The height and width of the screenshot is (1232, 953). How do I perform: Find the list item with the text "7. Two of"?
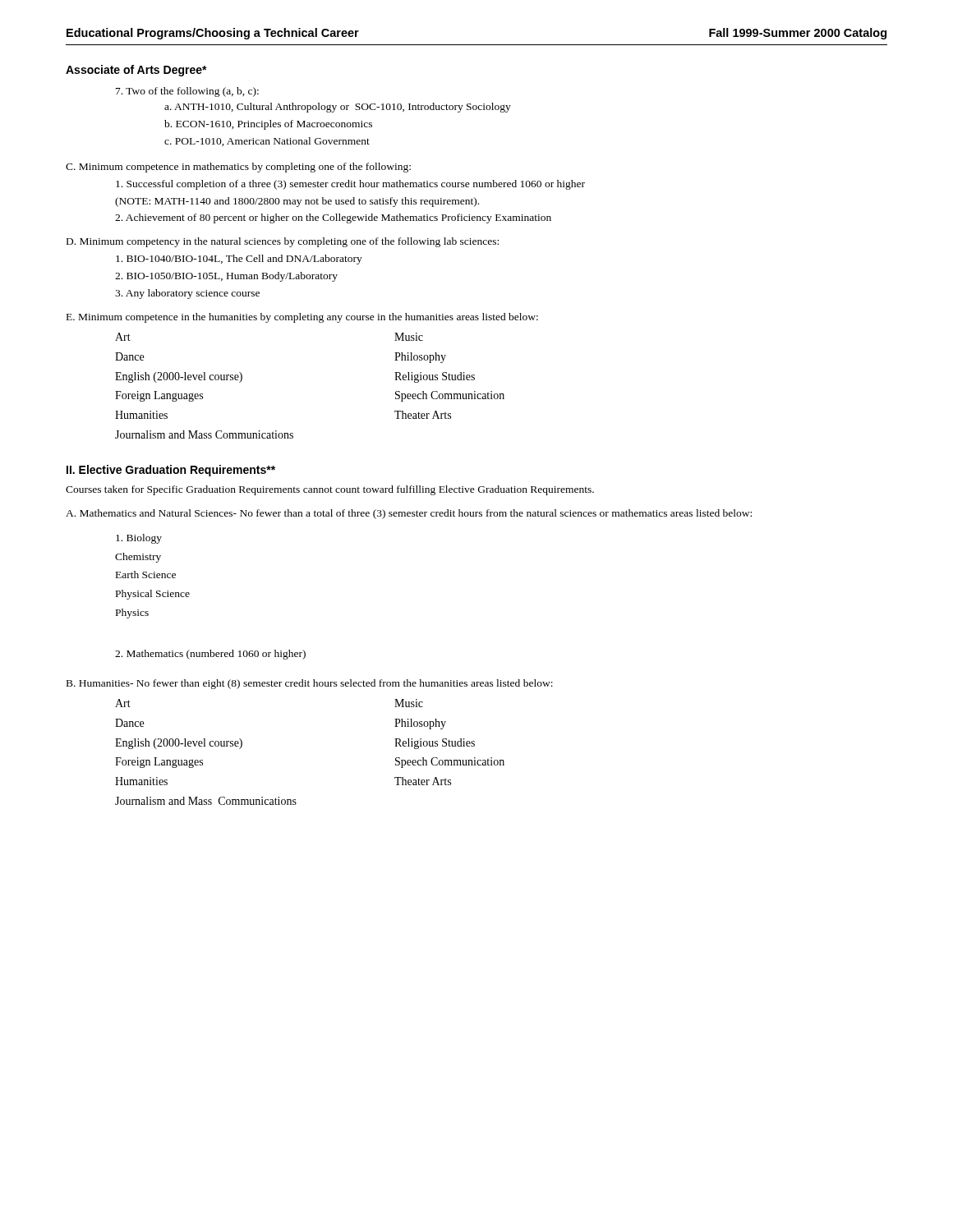point(187,91)
